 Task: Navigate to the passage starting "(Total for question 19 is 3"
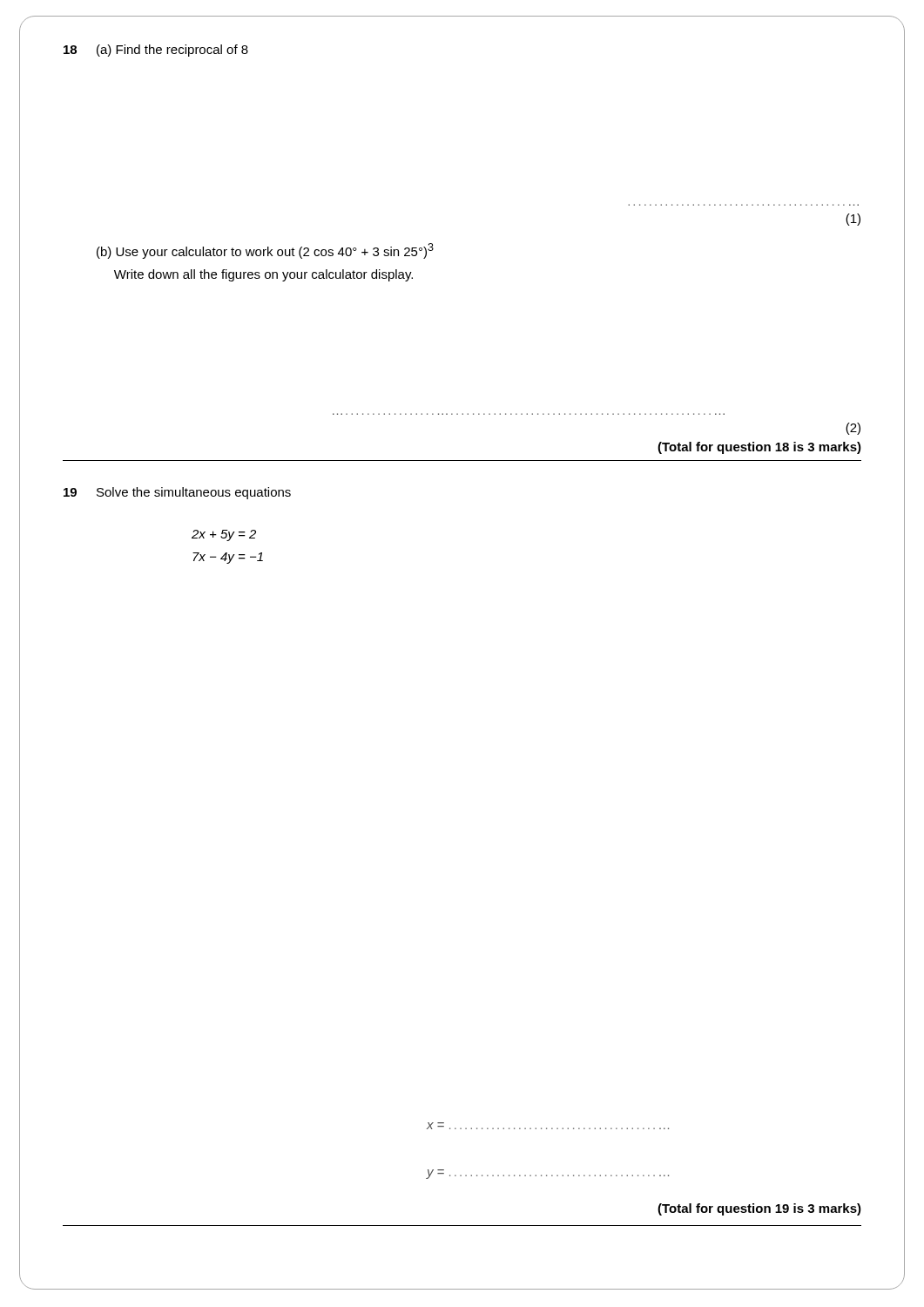(x=759, y=1208)
